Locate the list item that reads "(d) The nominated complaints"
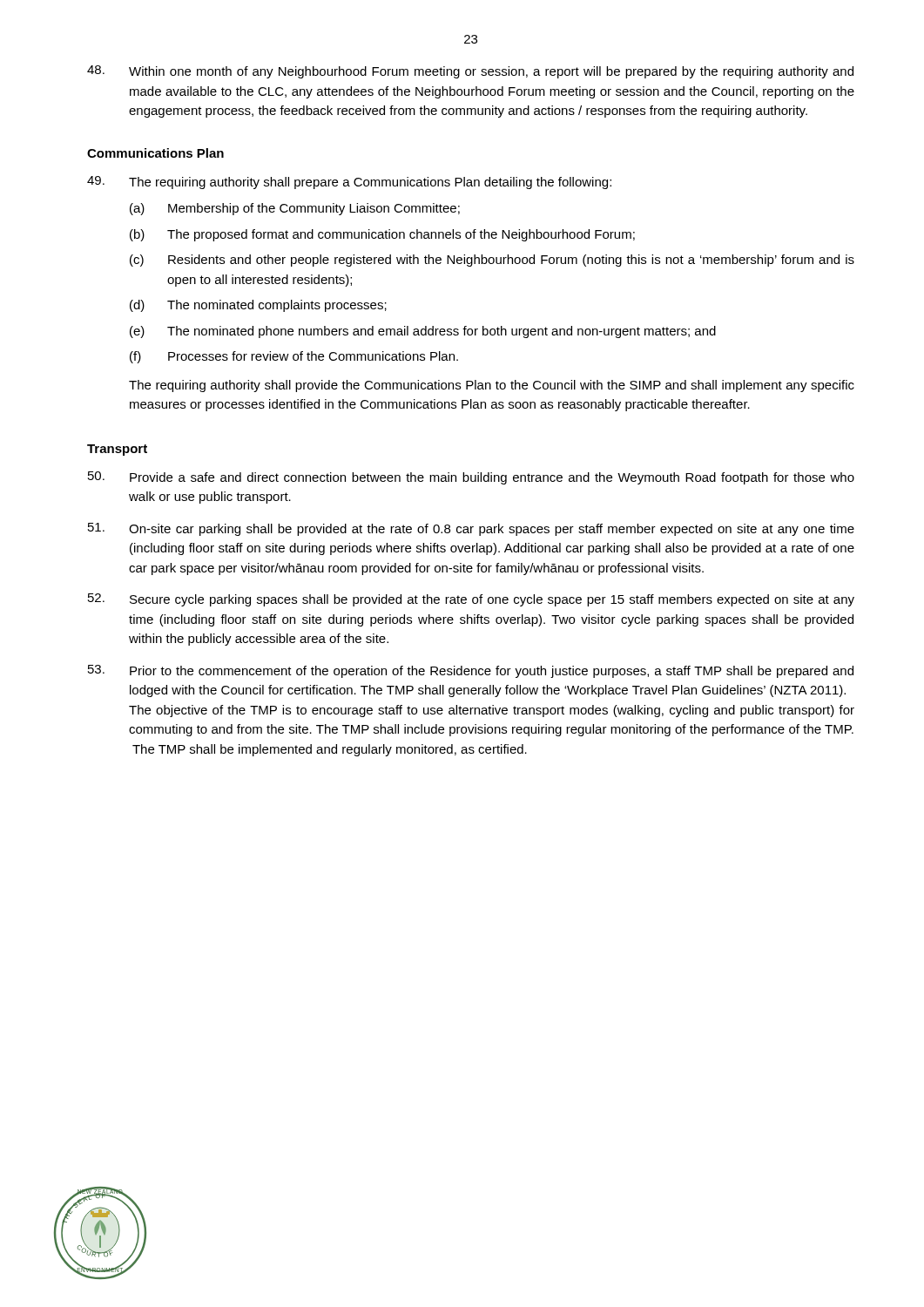The height and width of the screenshot is (1307, 924). coord(258,306)
